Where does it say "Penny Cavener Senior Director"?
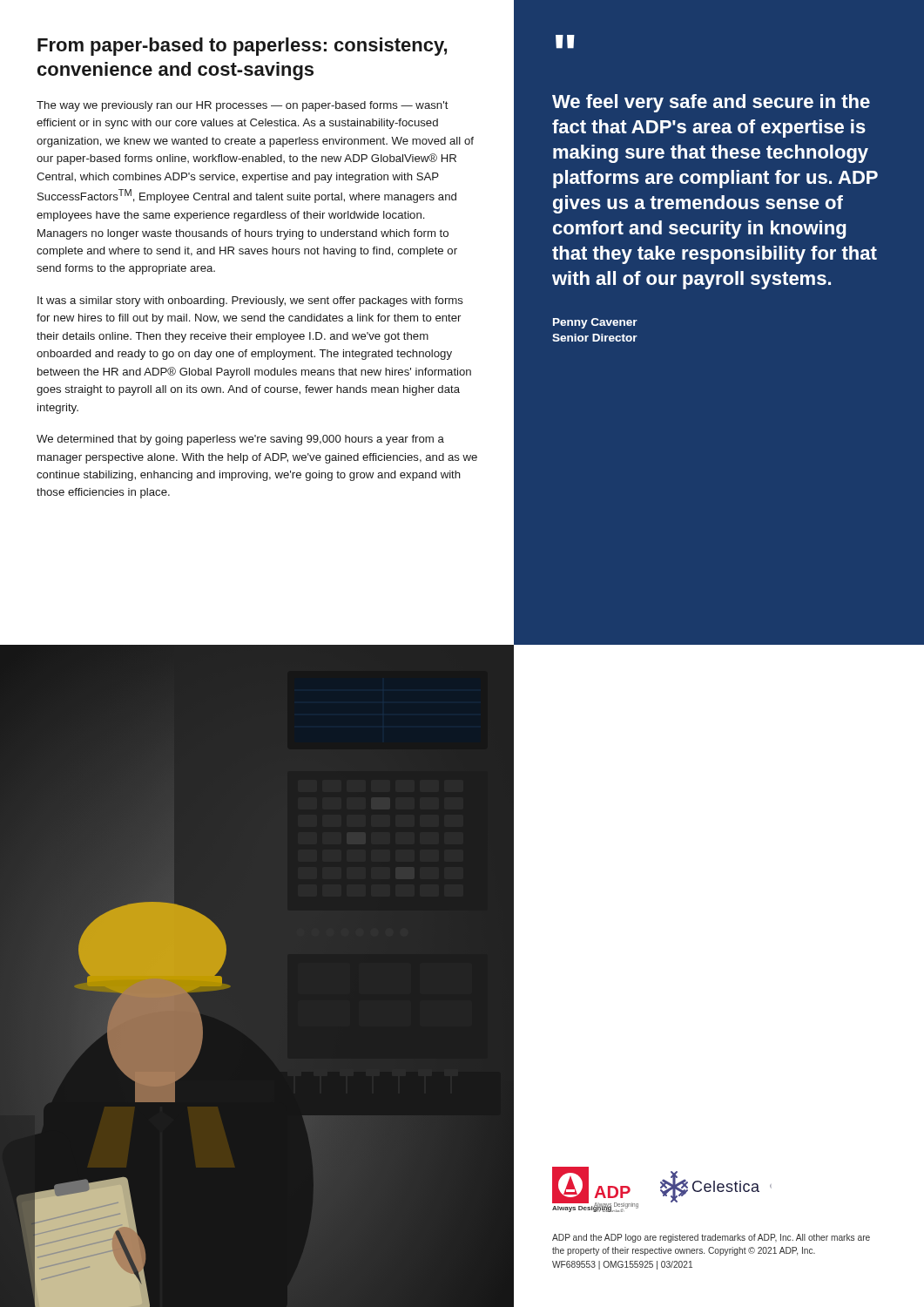The image size is (924, 1307). point(595,323)
